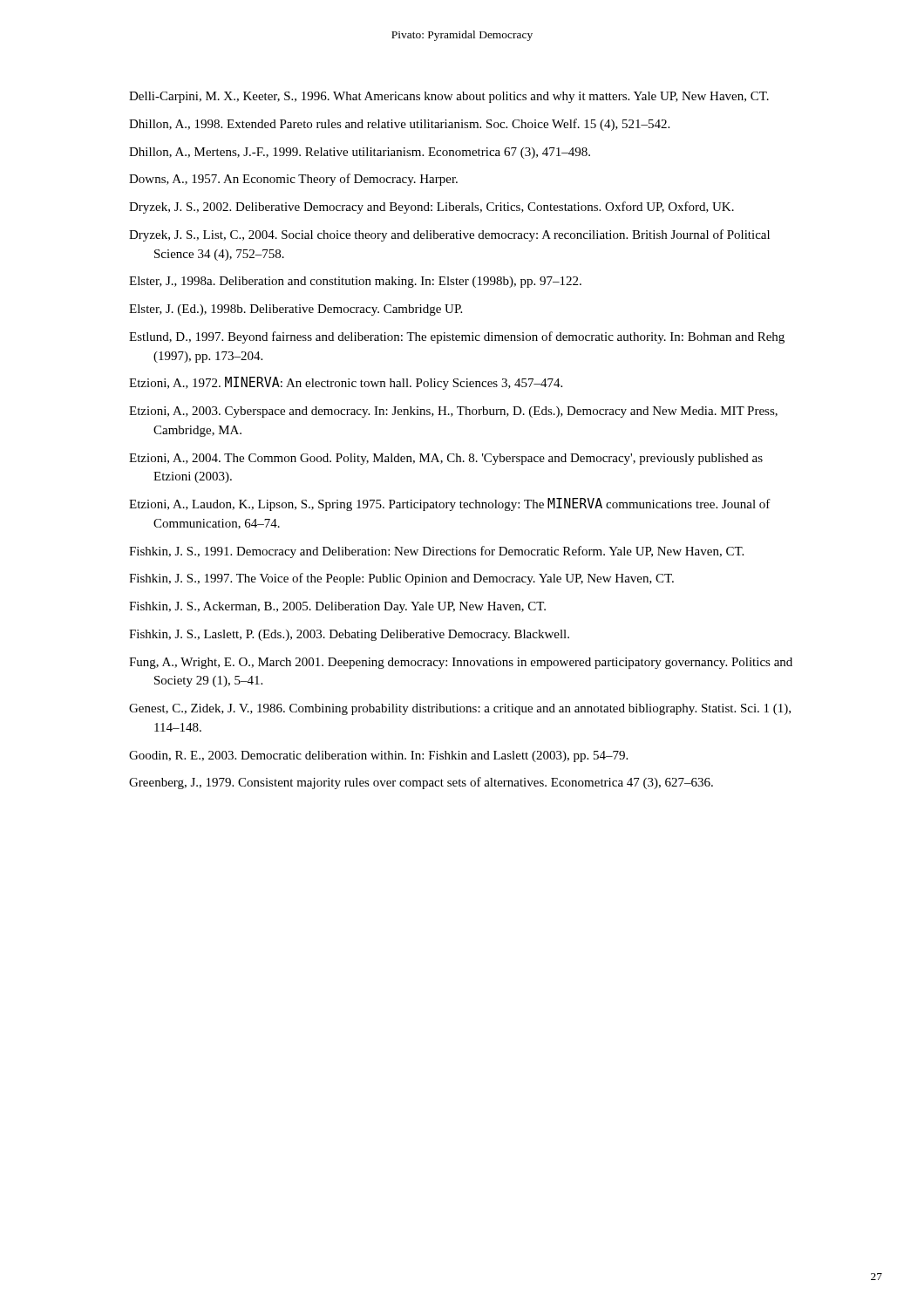Click on the region starting "Goodin, R. E., 2003. Democratic"
Image resolution: width=924 pixels, height=1308 pixels.
tap(379, 755)
